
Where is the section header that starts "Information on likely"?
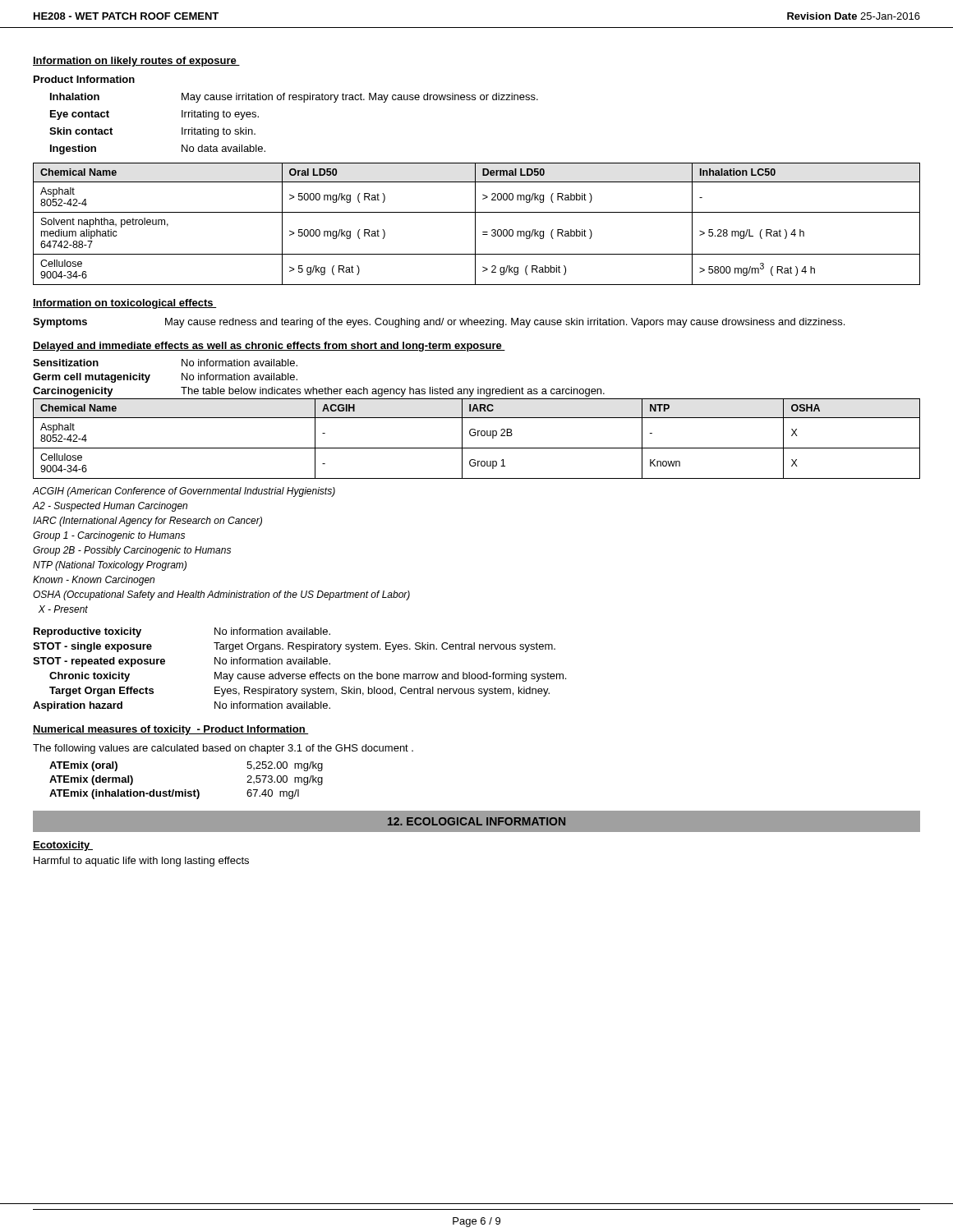[x=136, y=60]
